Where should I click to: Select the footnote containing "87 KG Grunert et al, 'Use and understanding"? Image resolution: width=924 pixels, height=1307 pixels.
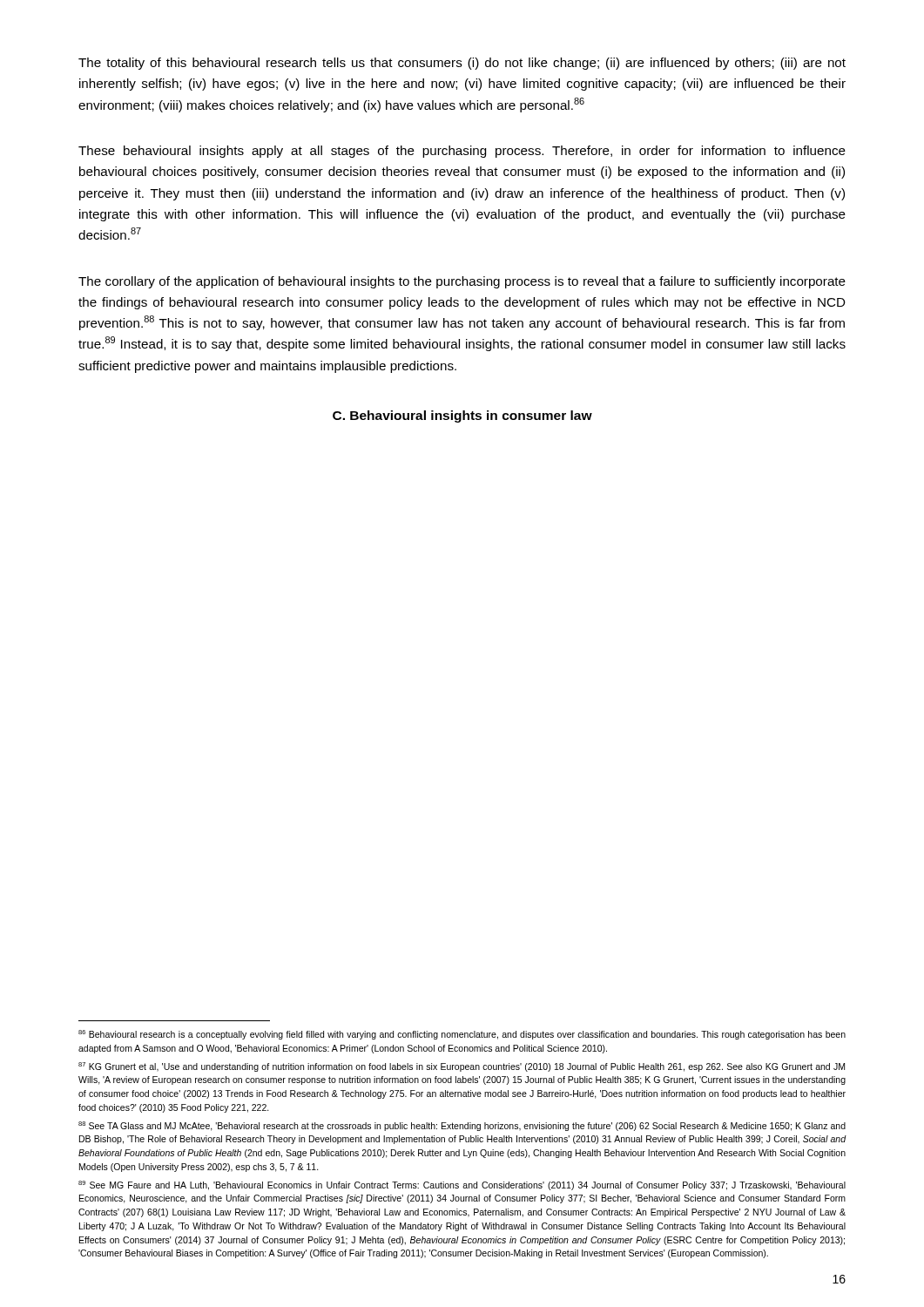[x=462, y=1086]
